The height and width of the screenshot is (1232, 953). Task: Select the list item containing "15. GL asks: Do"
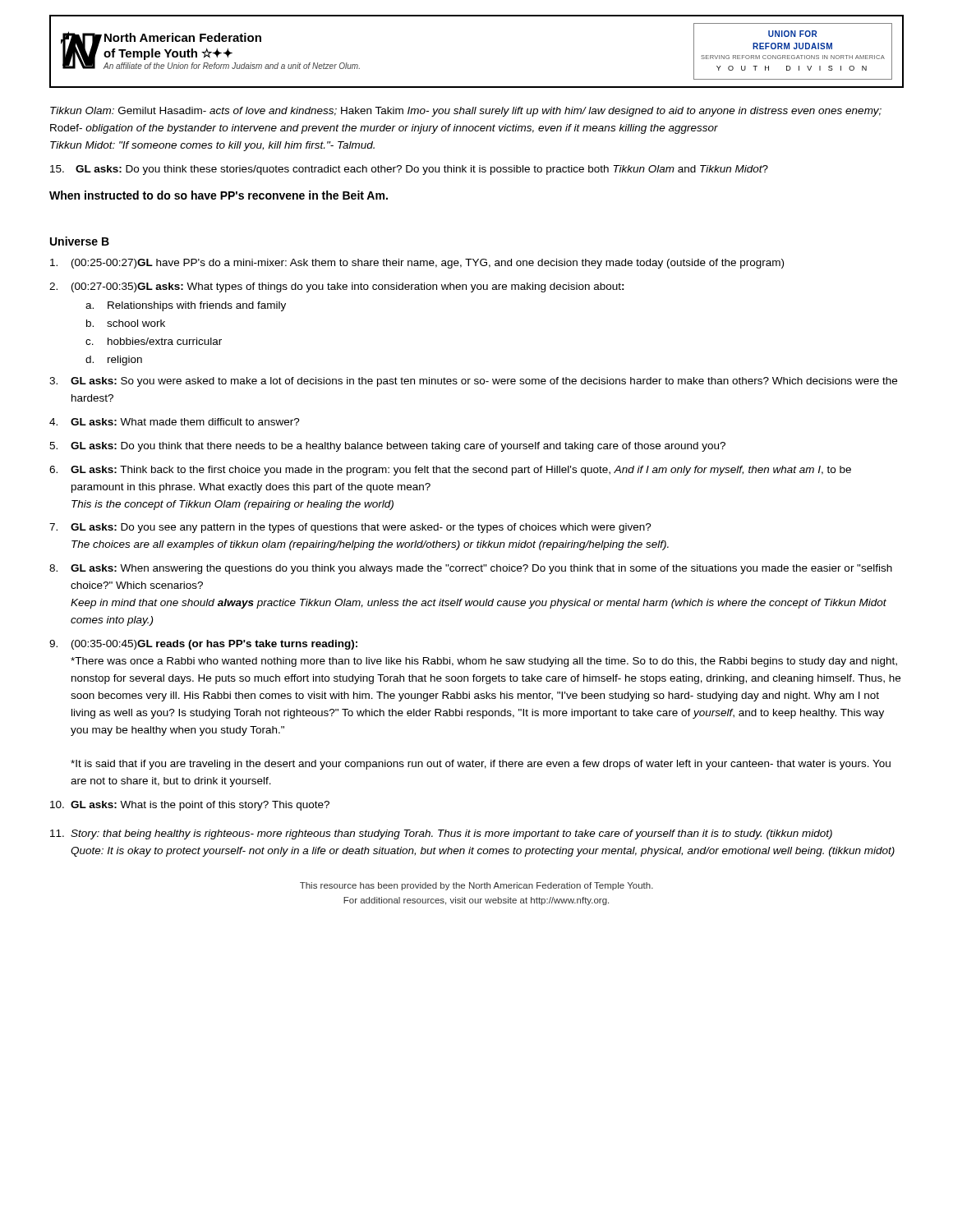(409, 169)
